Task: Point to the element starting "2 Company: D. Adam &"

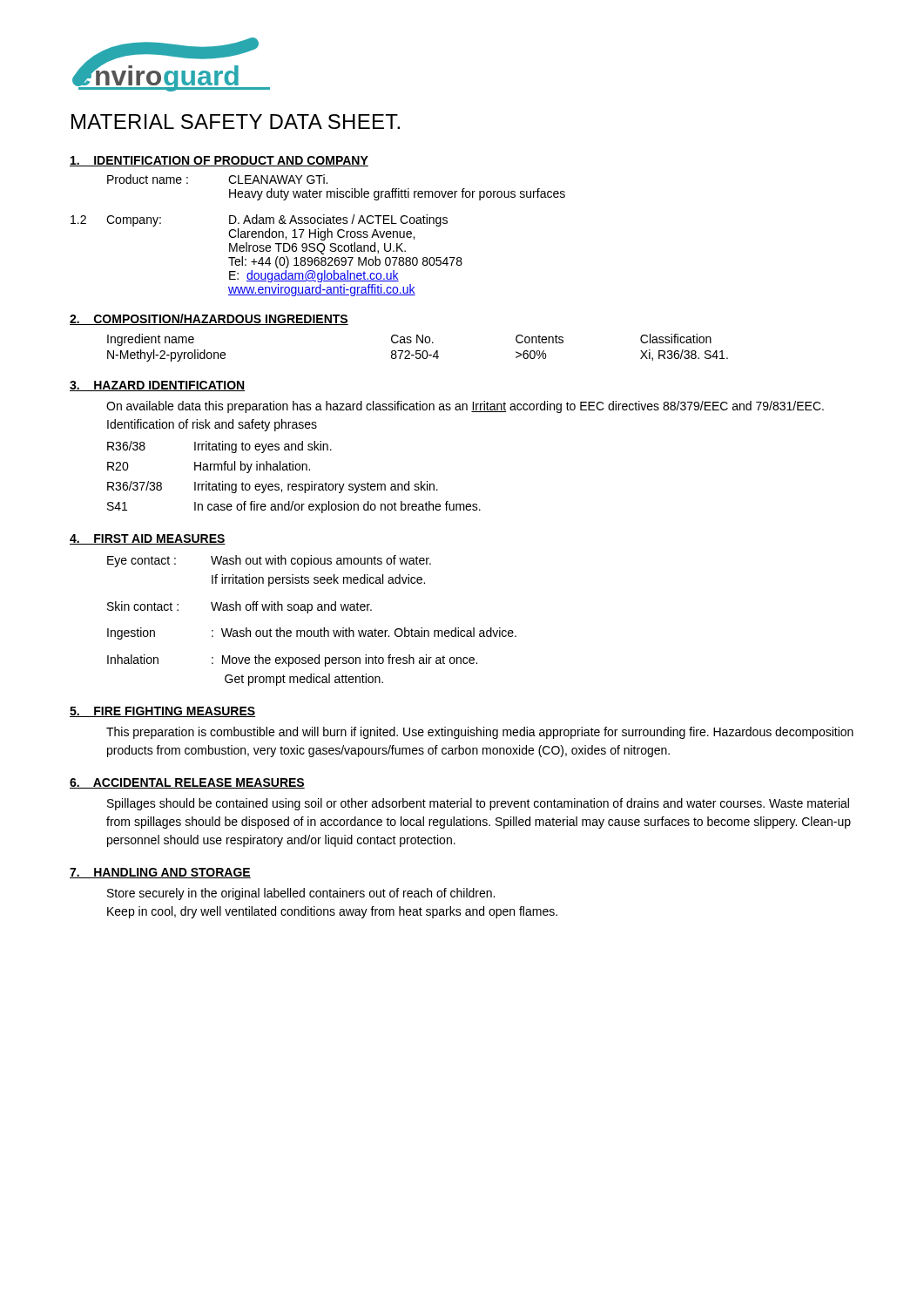Action: [x=462, y=254]
